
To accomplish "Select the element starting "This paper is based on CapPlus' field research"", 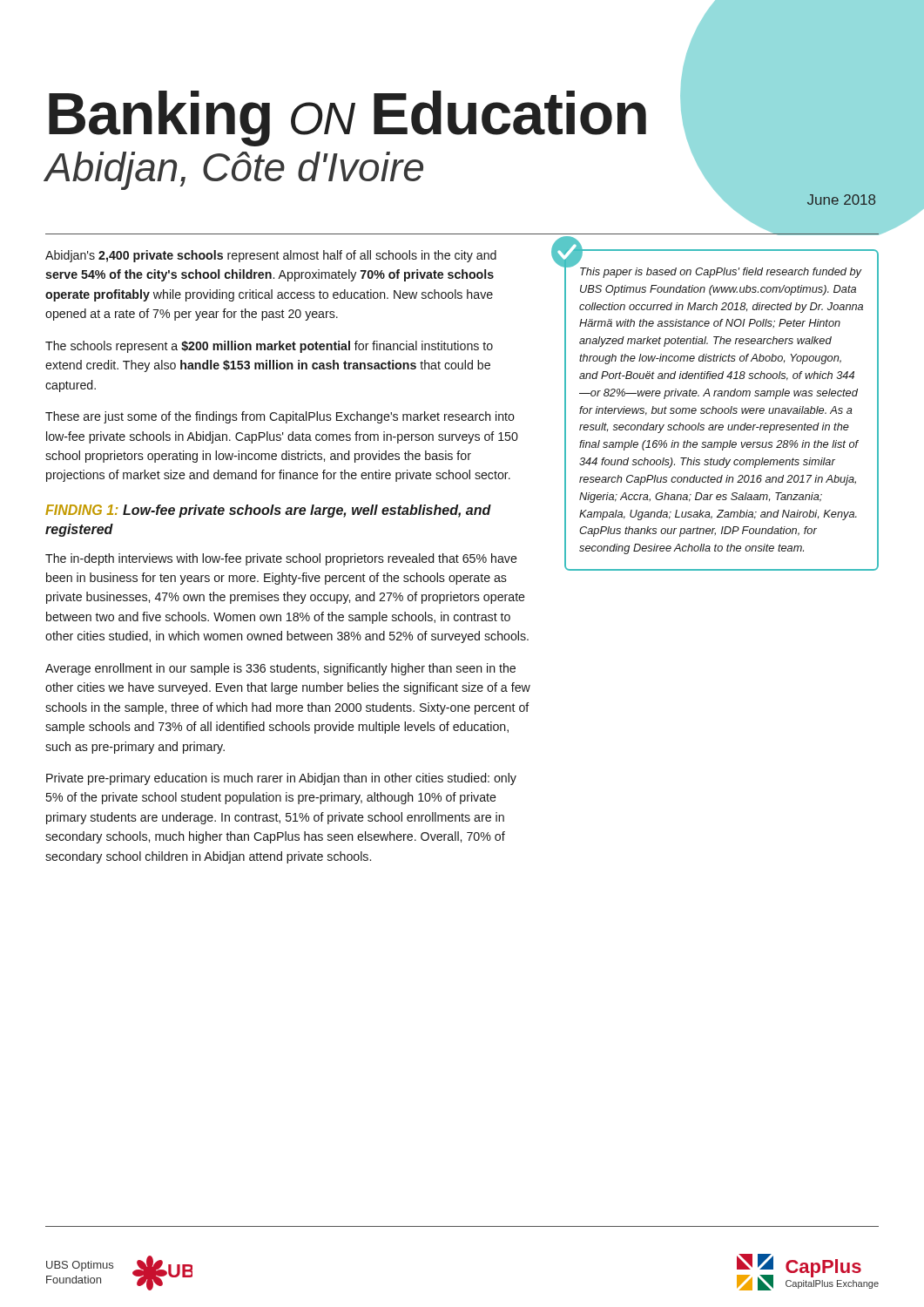I will pyautogui.click(x=714, y=402).
